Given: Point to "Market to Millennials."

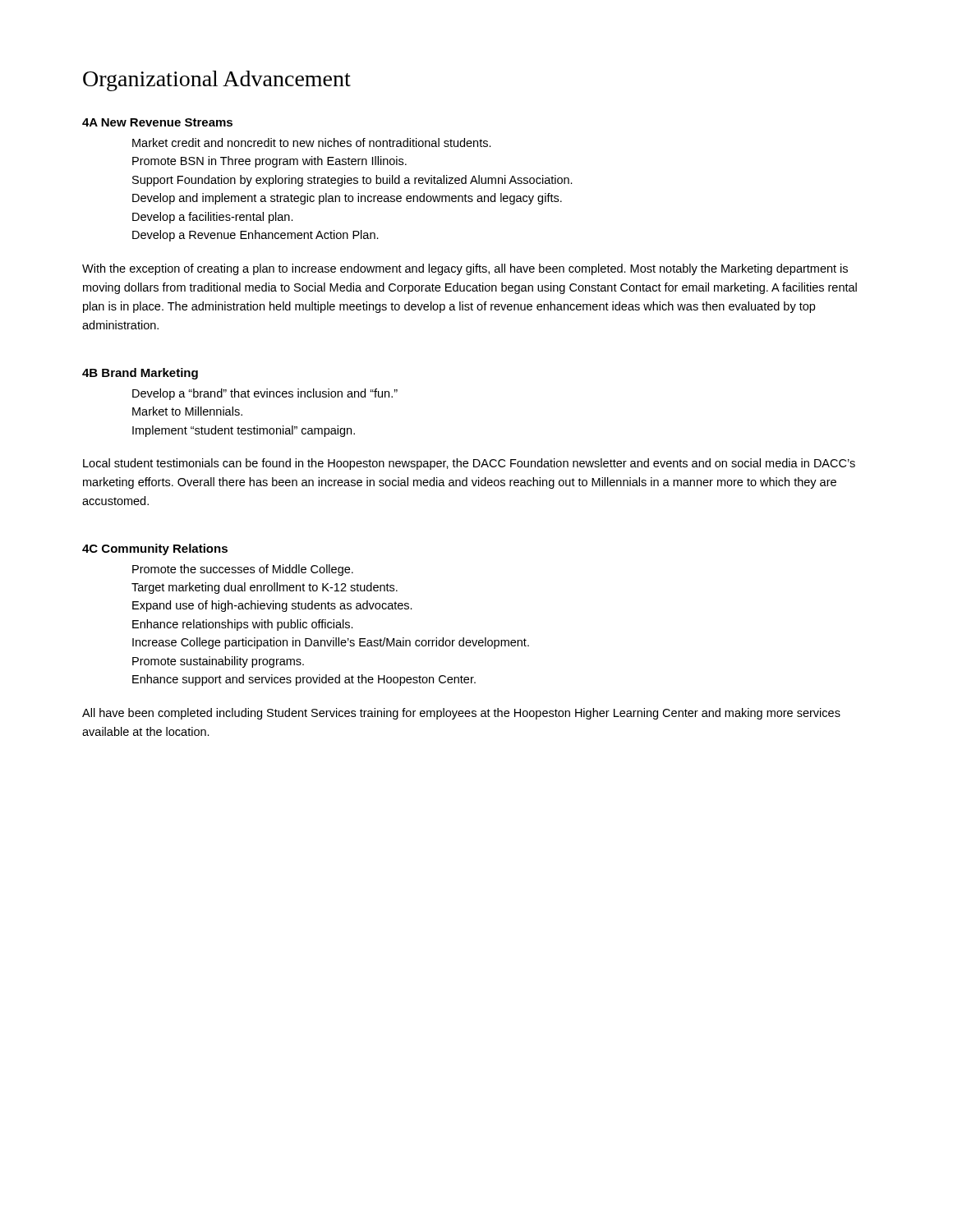Looking at the screenshot, I should pyautogui.click(x=187, y=411).
